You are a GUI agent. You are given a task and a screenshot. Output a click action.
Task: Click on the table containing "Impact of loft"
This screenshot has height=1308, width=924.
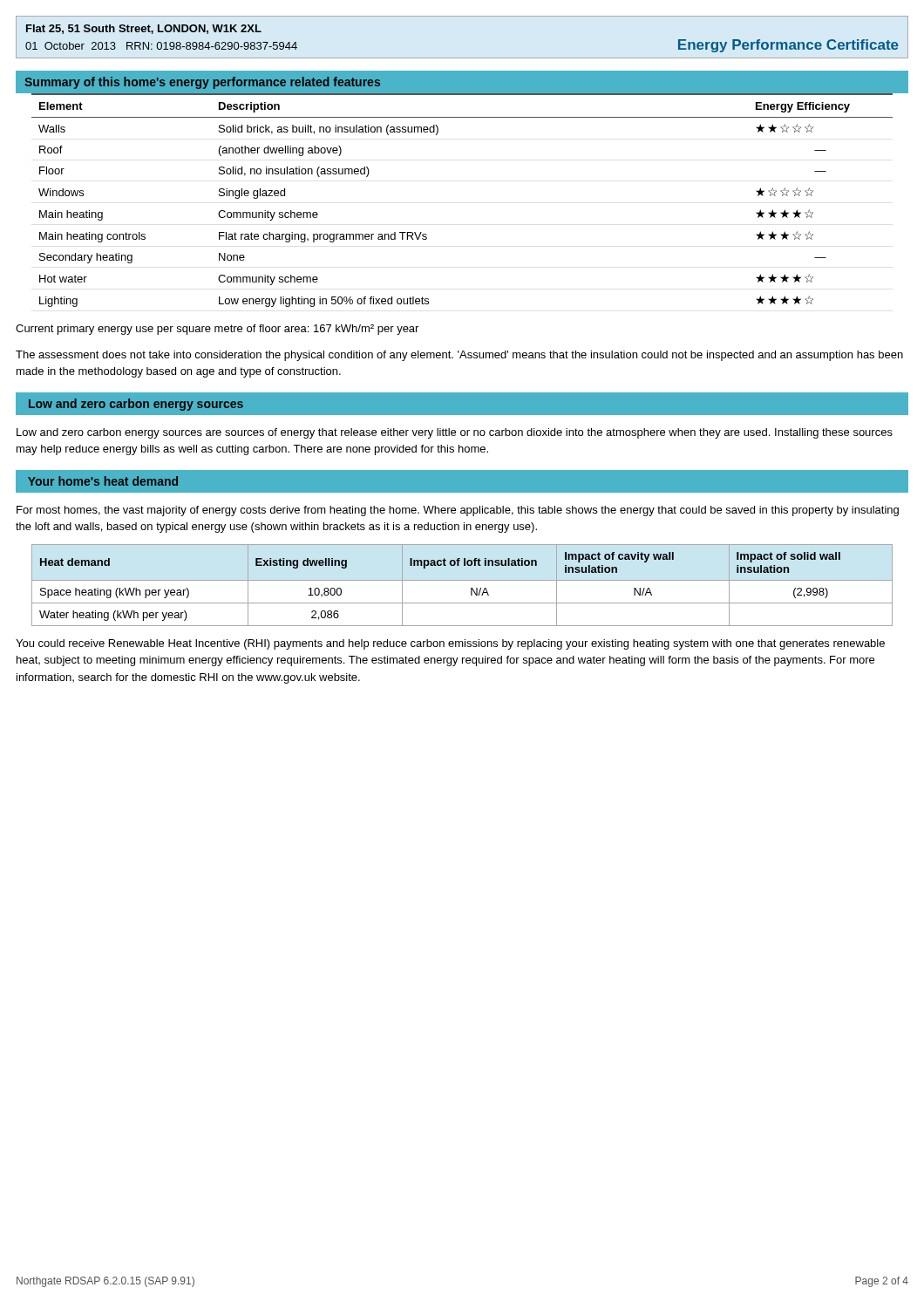[x=462, y=585]
